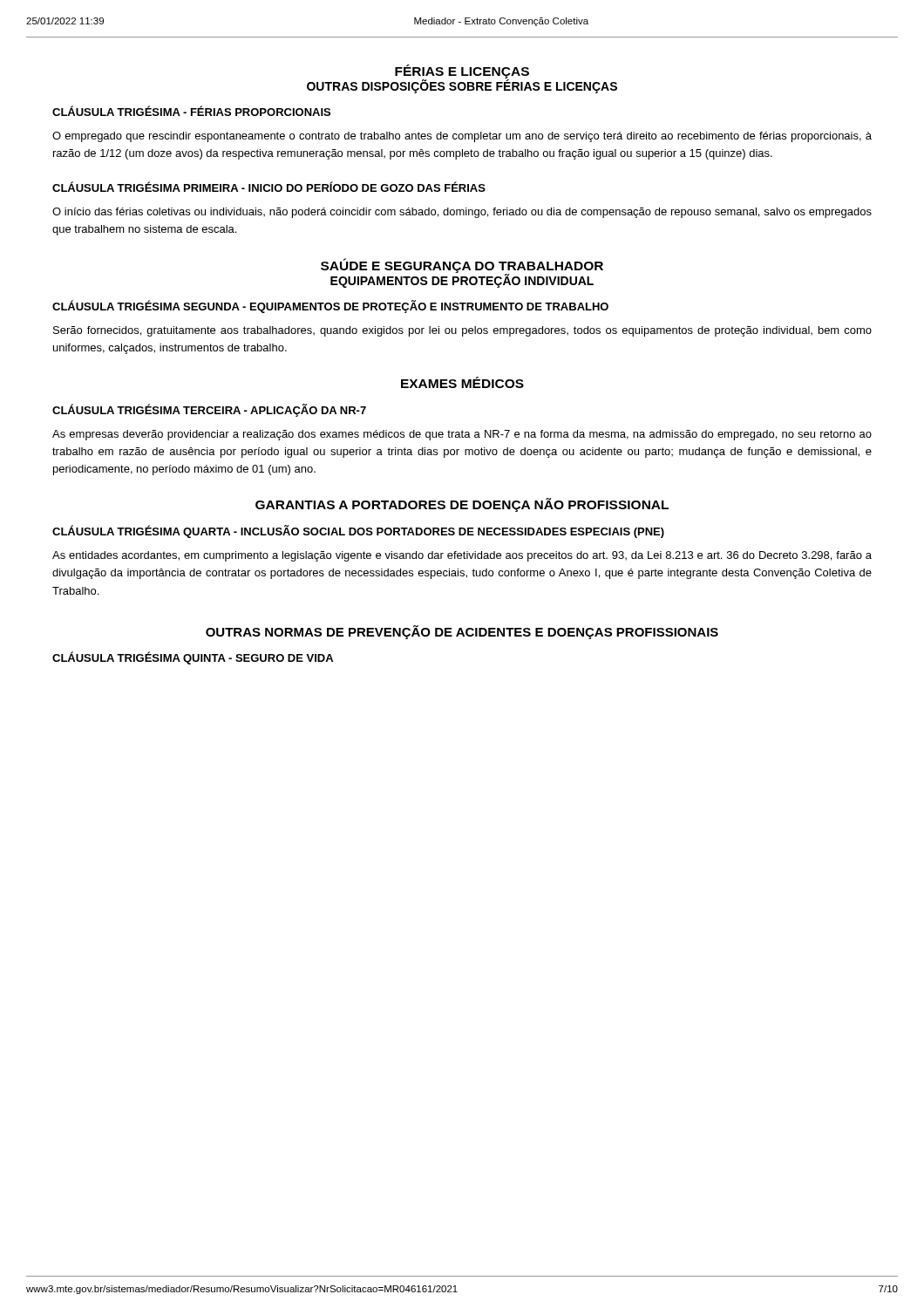This screenshot has width=924, height=1308.
Task: Locate the section header with the text "CLÁUSULA TRIGÉSIMA QUARTA - INCLUSÃO SOCIAL"
Action: coord(358,532)
